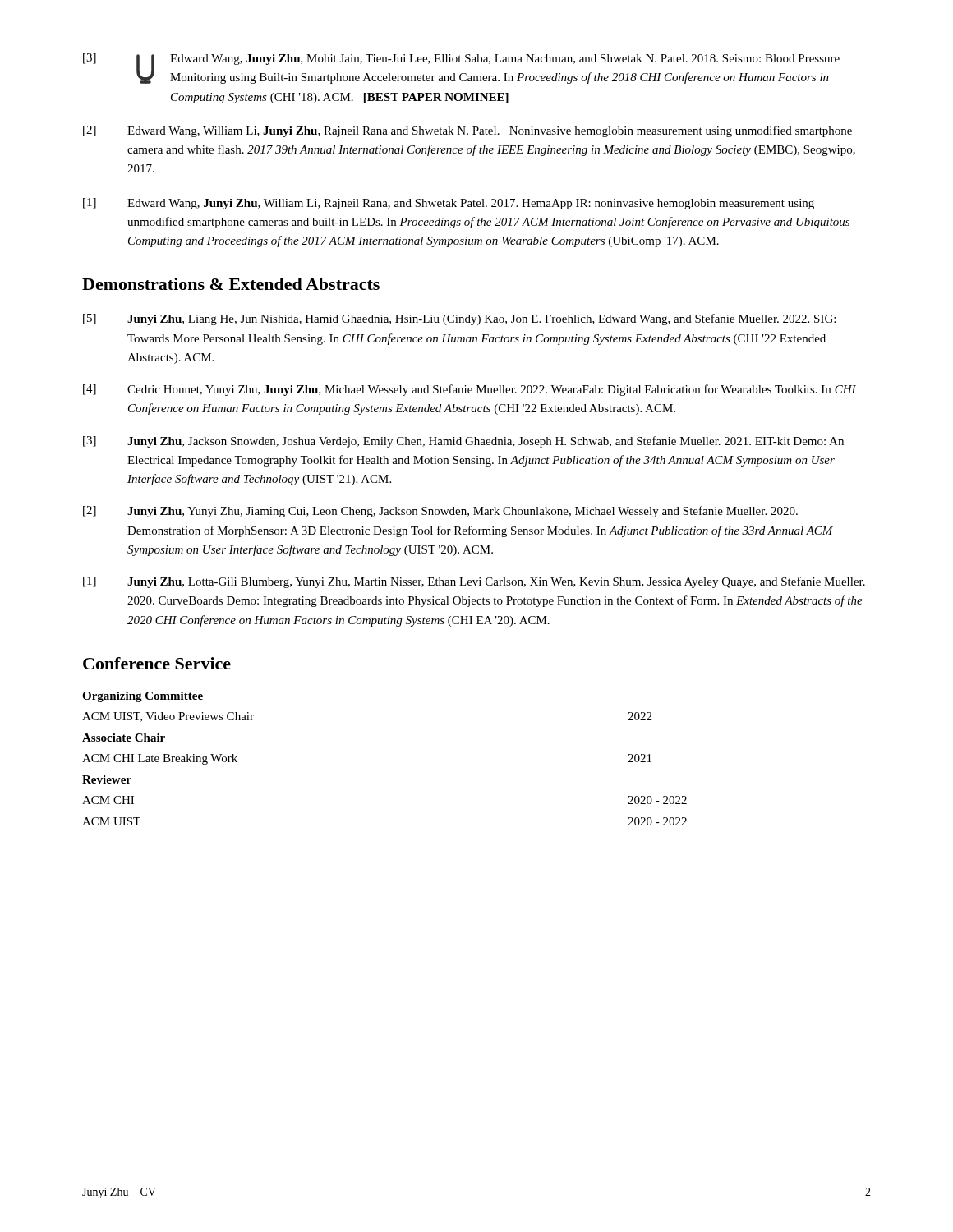Select the table that reads "2020 - 2022"
The height and width of the screenshot is (1232, 953).
tap(476, 759)
